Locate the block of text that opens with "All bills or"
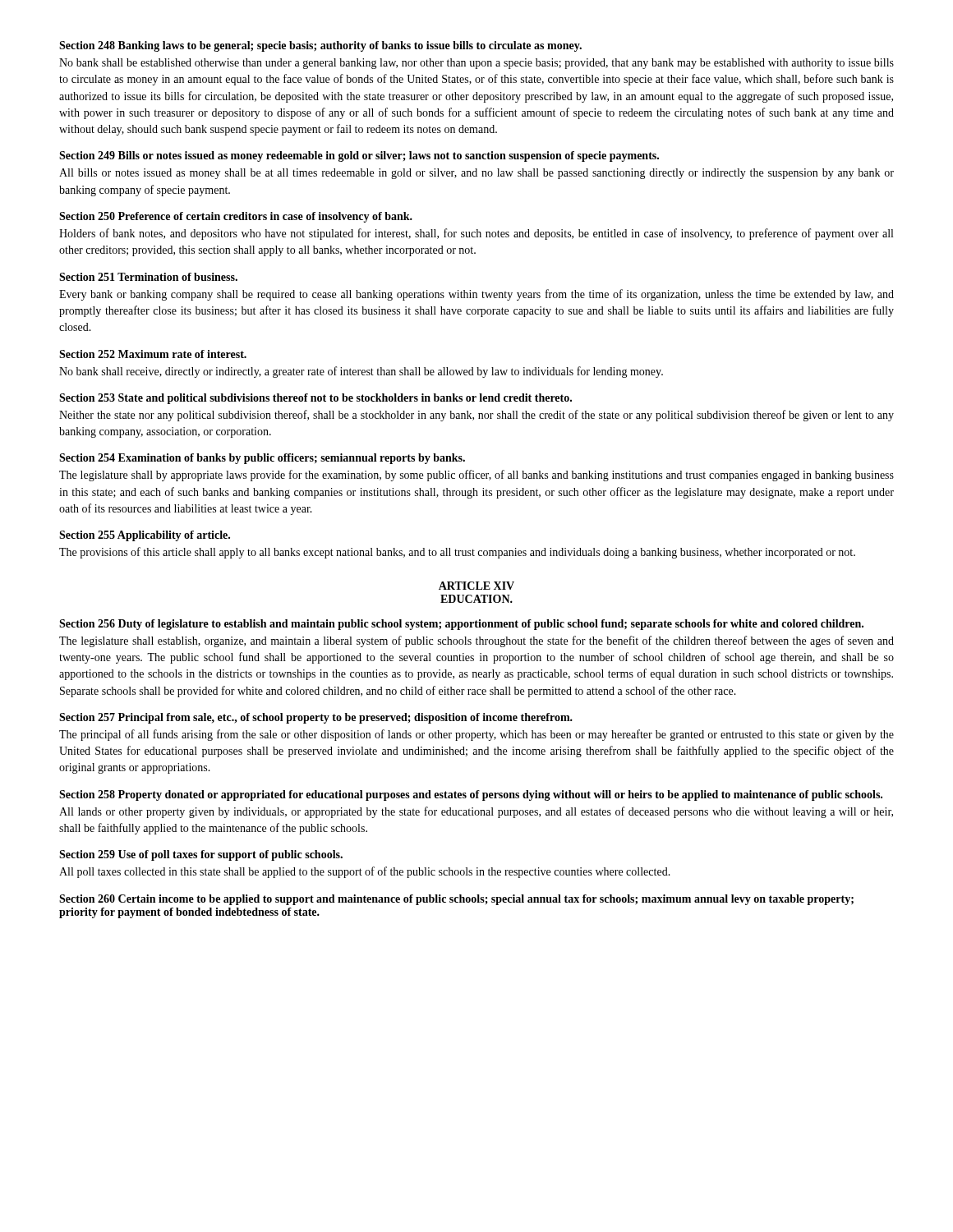 point(476,182)
